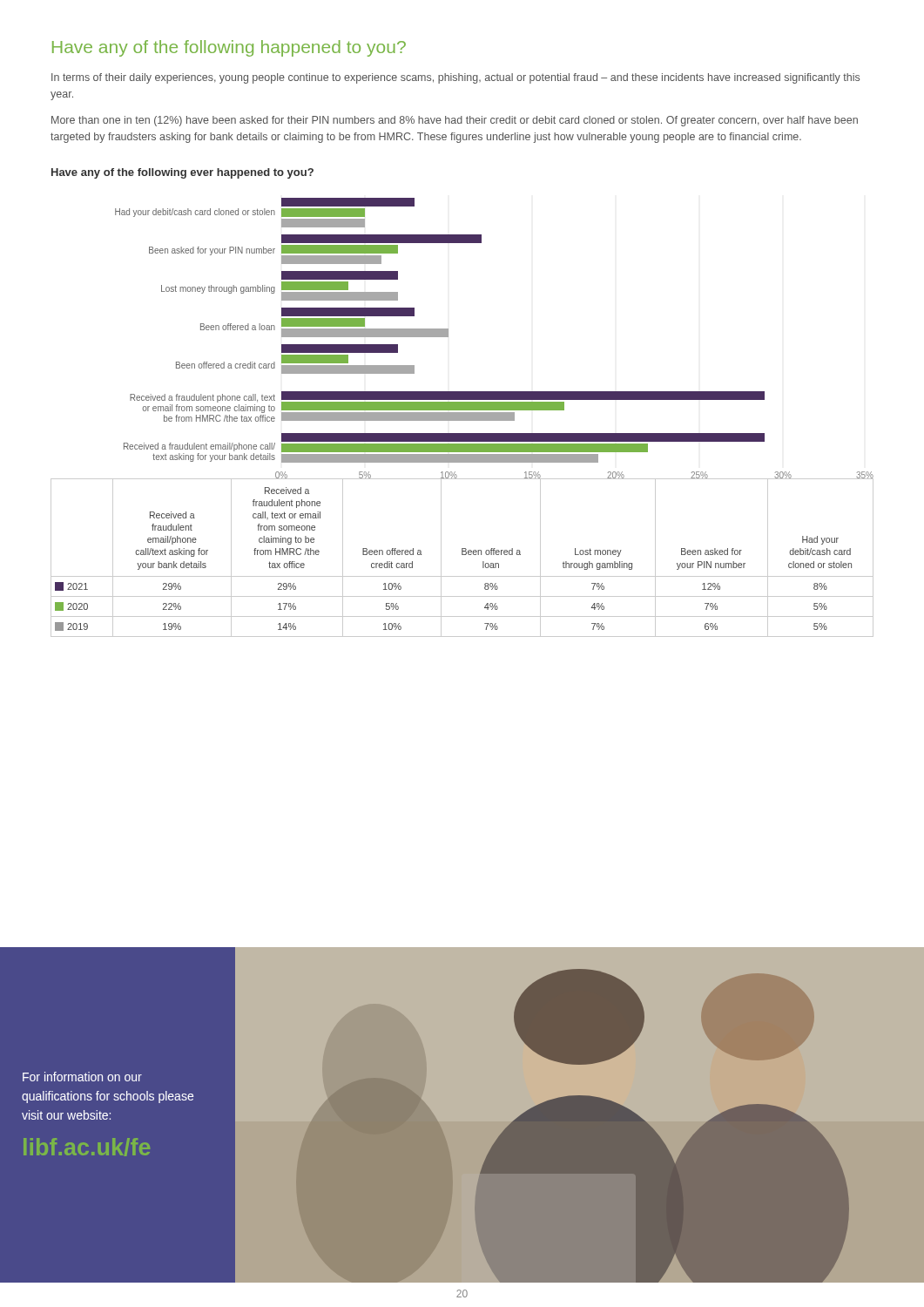
Task: Find the element starting "Have any of the following happened"
Action: coord(229,48)
